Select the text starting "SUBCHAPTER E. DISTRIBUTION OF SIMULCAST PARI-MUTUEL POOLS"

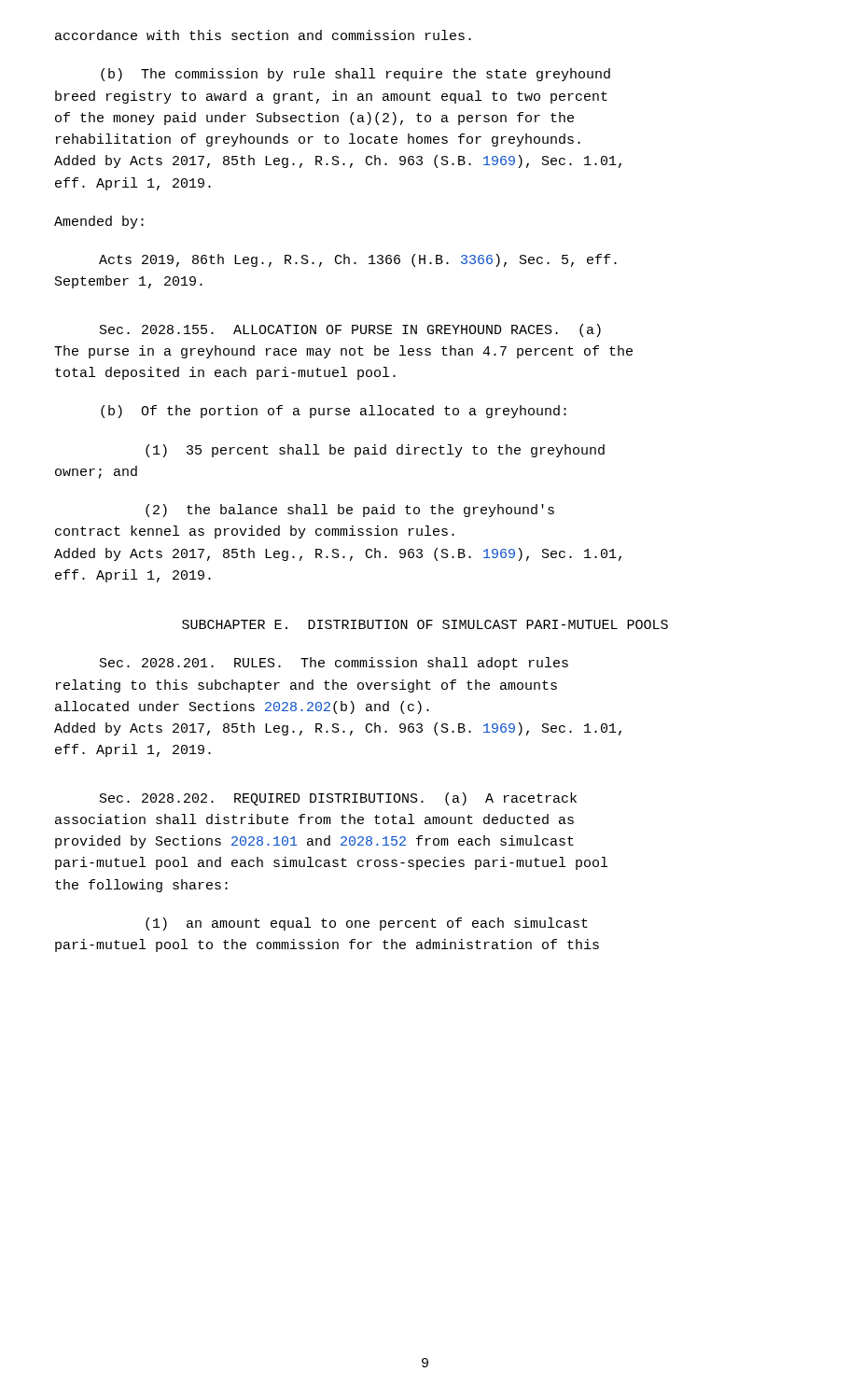[425, 626]
